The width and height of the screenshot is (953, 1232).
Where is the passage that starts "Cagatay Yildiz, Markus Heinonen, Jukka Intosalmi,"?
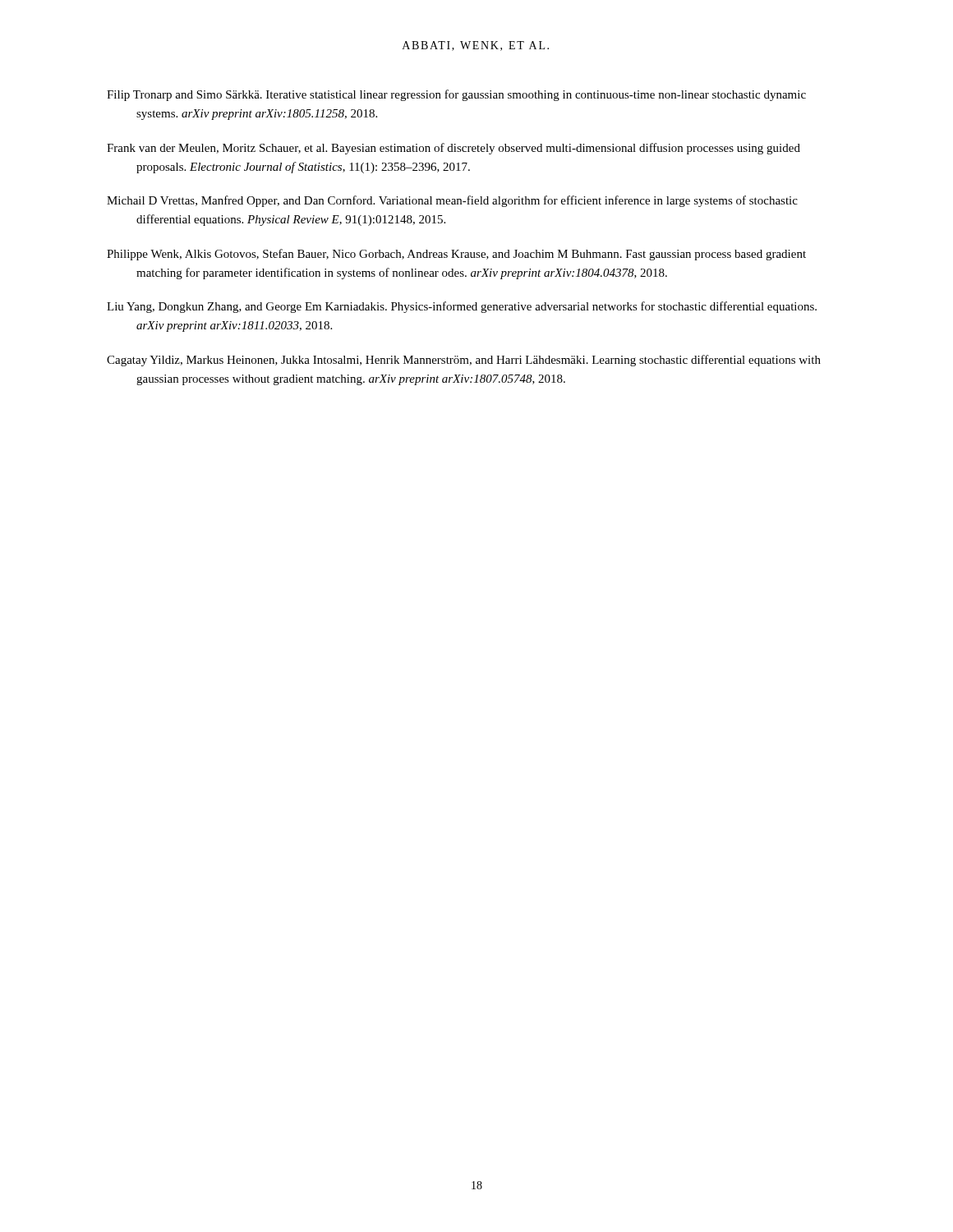[x=464, y=369]
